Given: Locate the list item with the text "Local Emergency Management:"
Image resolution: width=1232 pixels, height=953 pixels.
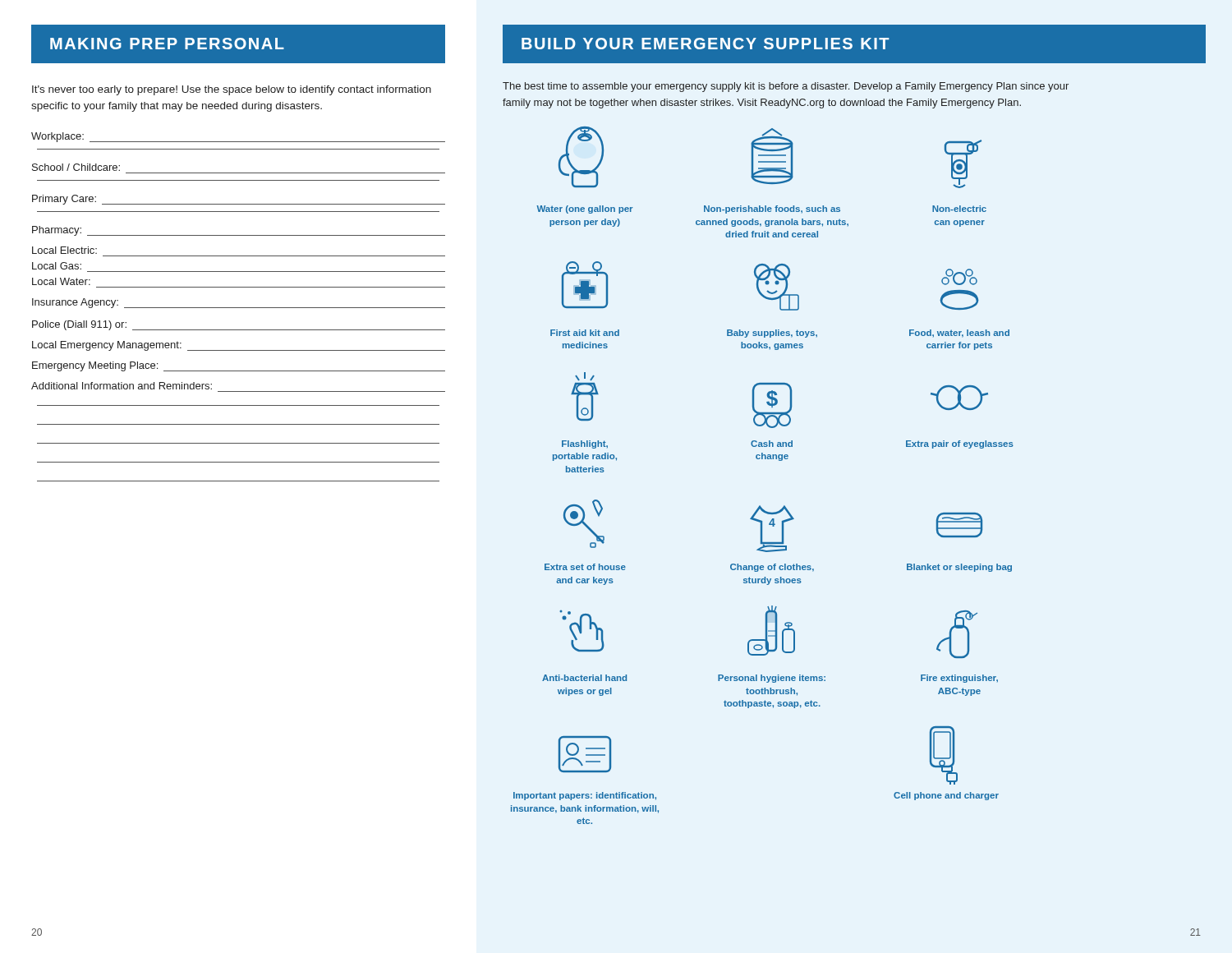Looking at the screenshot, I should pyautogui.click(x=238, y=344).
